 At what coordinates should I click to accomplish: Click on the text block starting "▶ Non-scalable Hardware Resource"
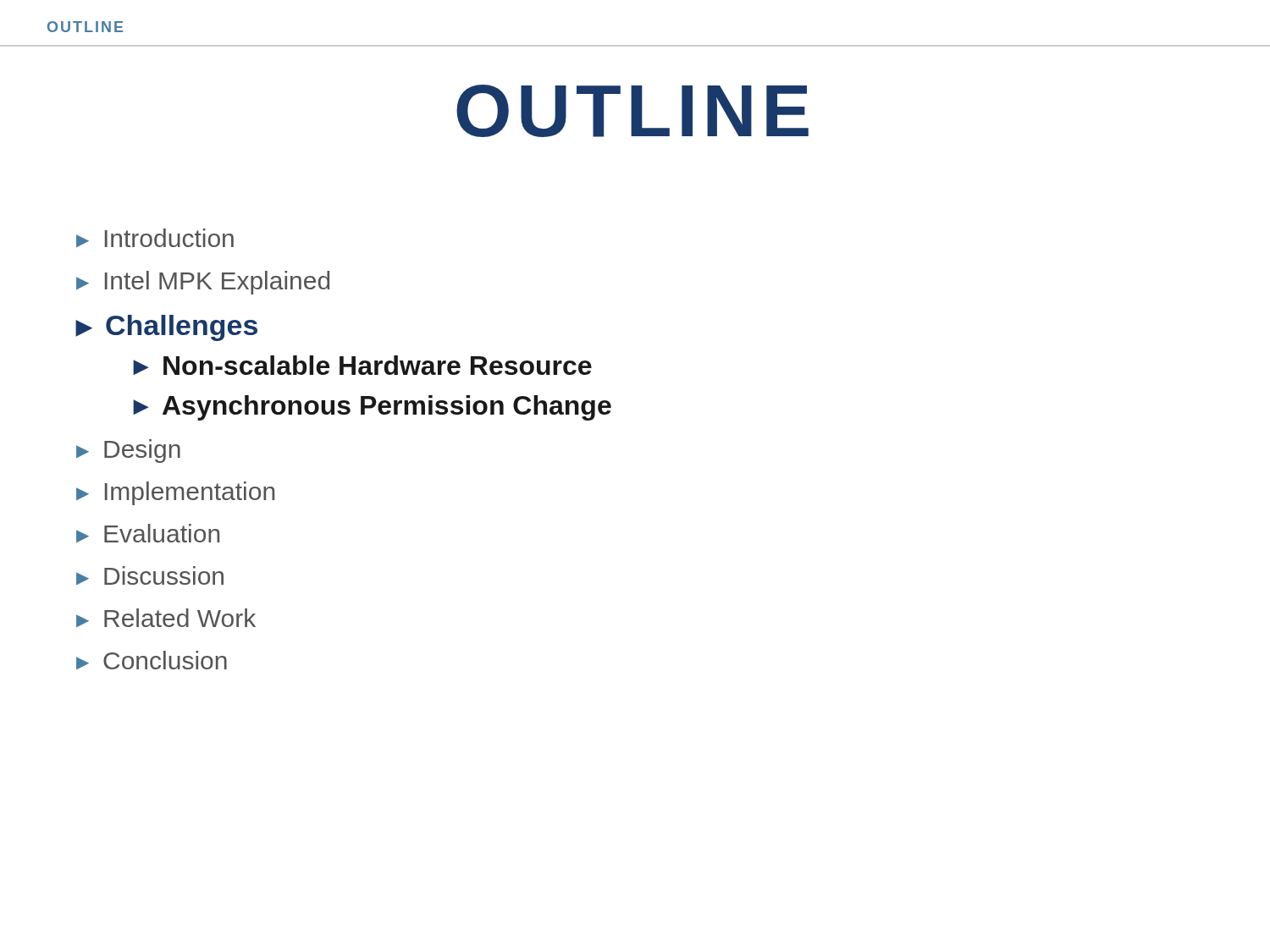tap(363, 366)
